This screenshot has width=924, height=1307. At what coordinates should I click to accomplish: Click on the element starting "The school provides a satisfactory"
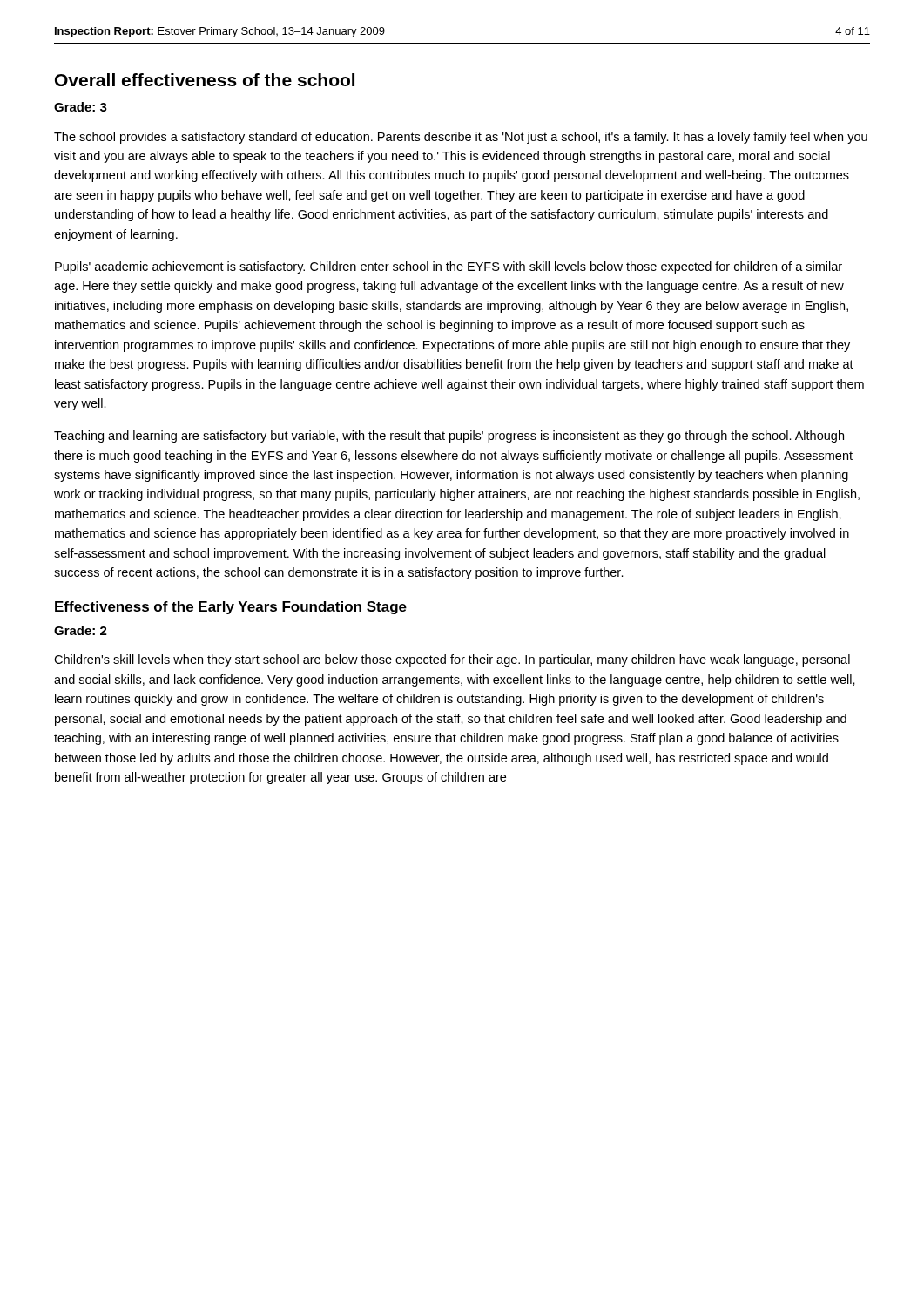point(462,186)
